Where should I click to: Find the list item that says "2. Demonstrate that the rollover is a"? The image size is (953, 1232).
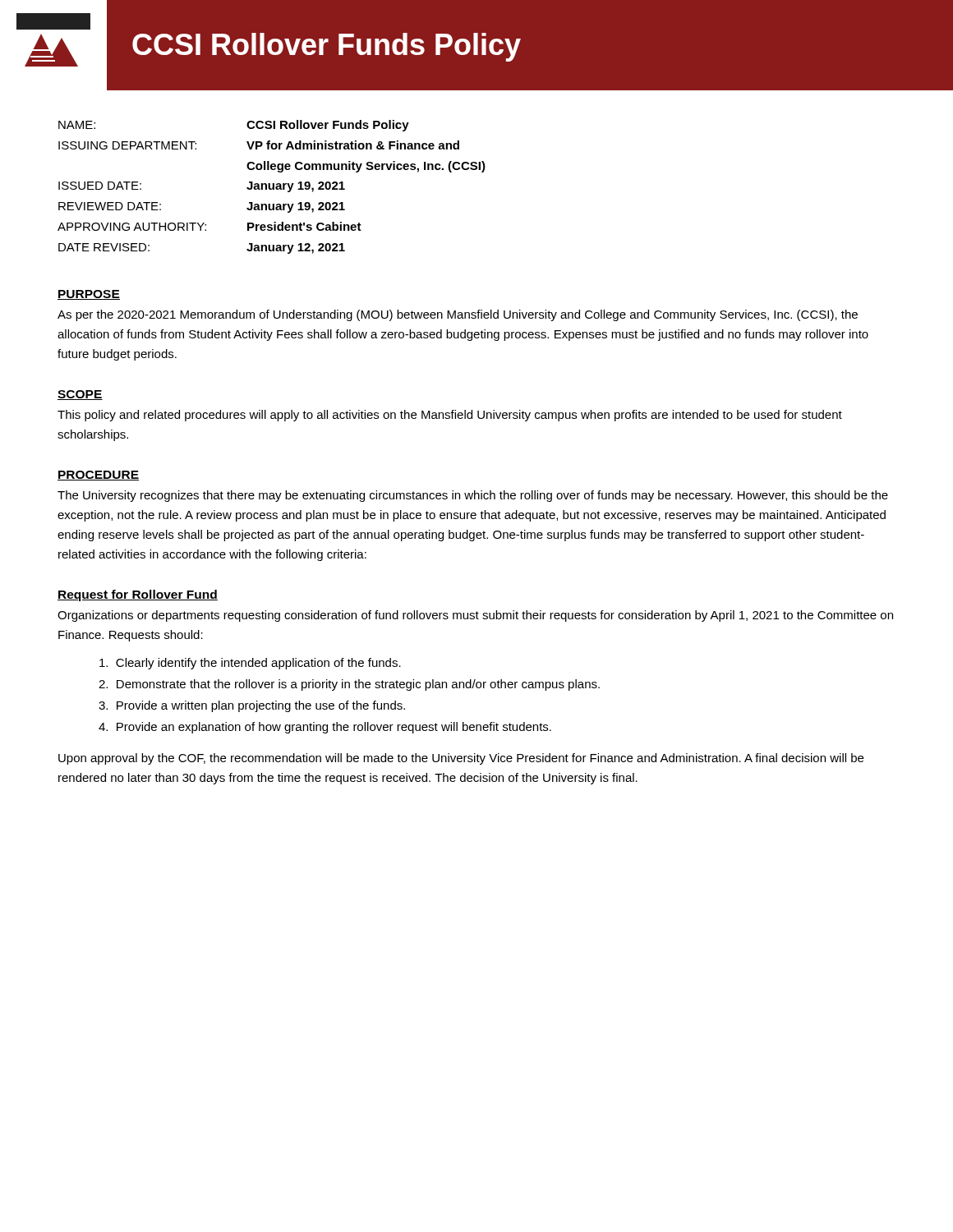[x=350, y=684]
